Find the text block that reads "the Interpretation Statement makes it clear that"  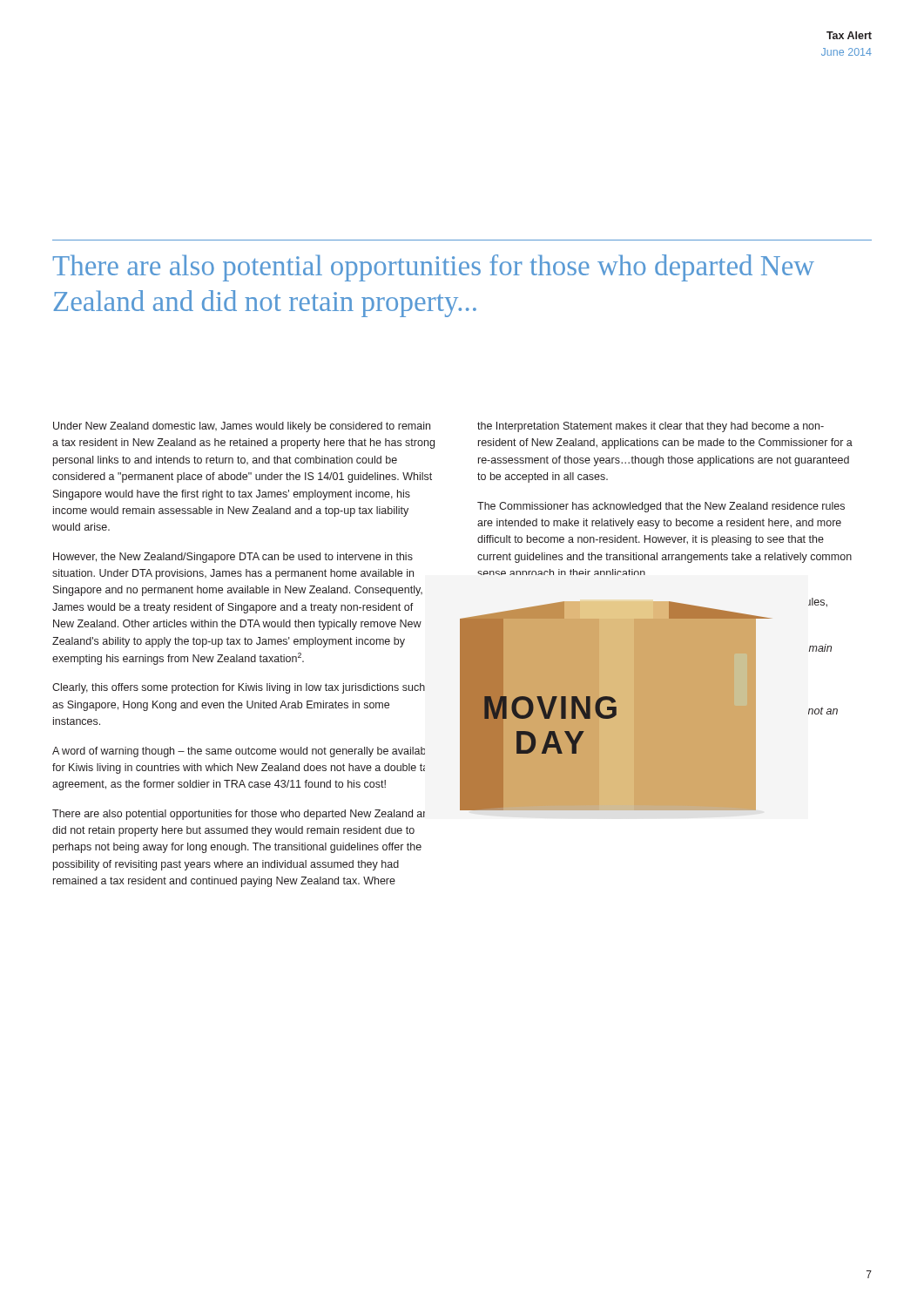click(669, 452)
